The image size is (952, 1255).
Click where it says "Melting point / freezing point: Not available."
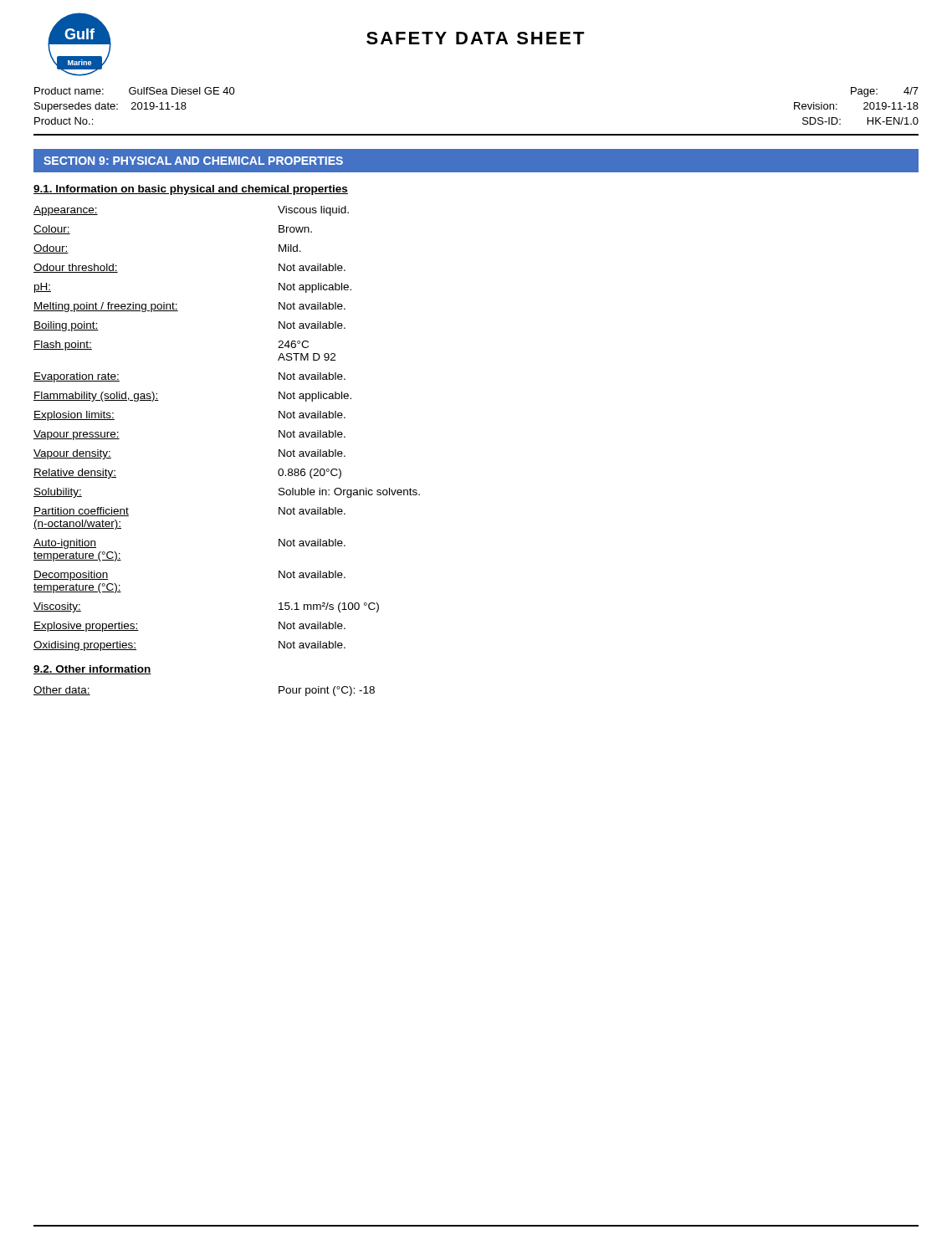108,307
